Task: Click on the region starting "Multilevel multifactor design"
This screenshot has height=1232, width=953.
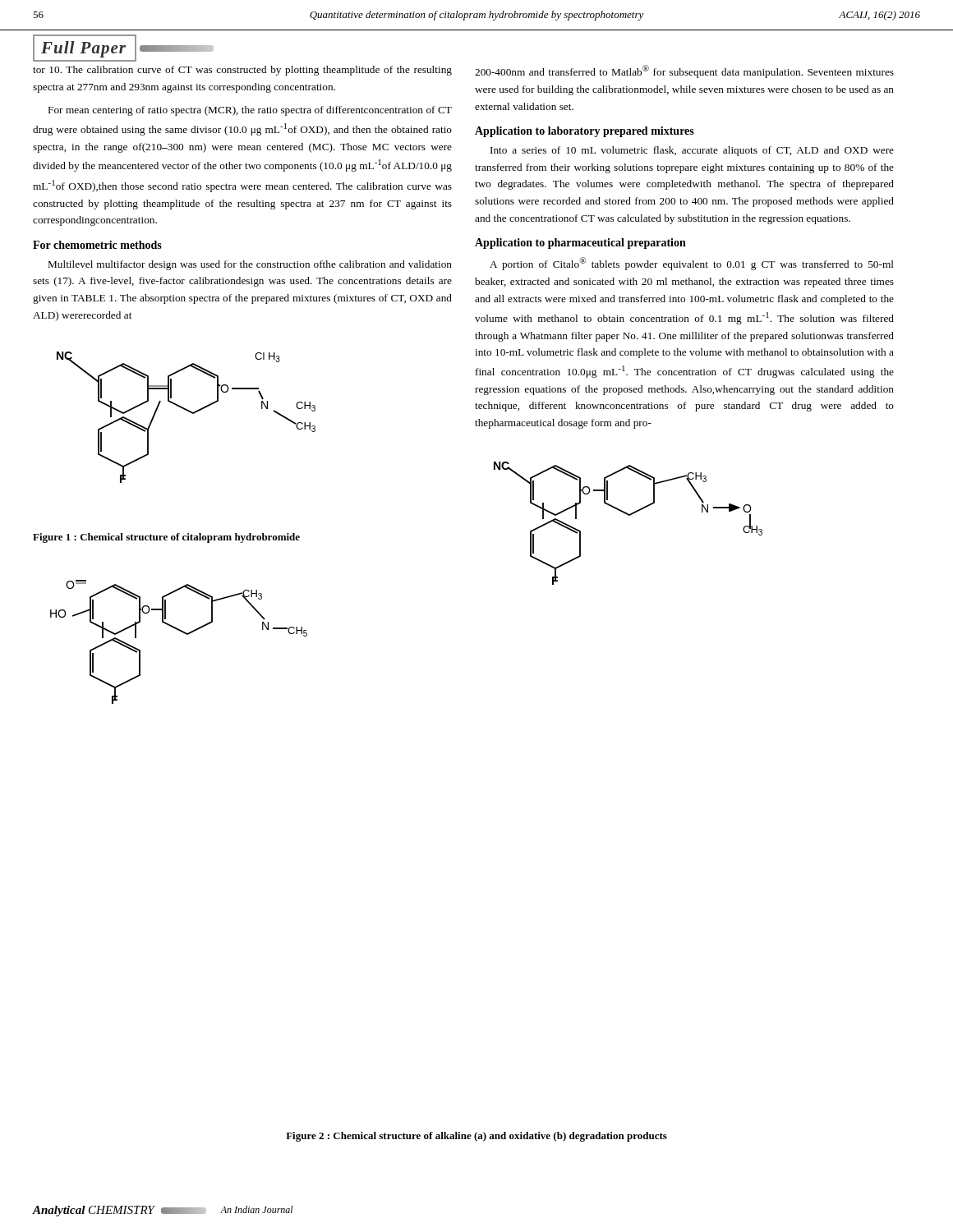Action: point(242,290)
